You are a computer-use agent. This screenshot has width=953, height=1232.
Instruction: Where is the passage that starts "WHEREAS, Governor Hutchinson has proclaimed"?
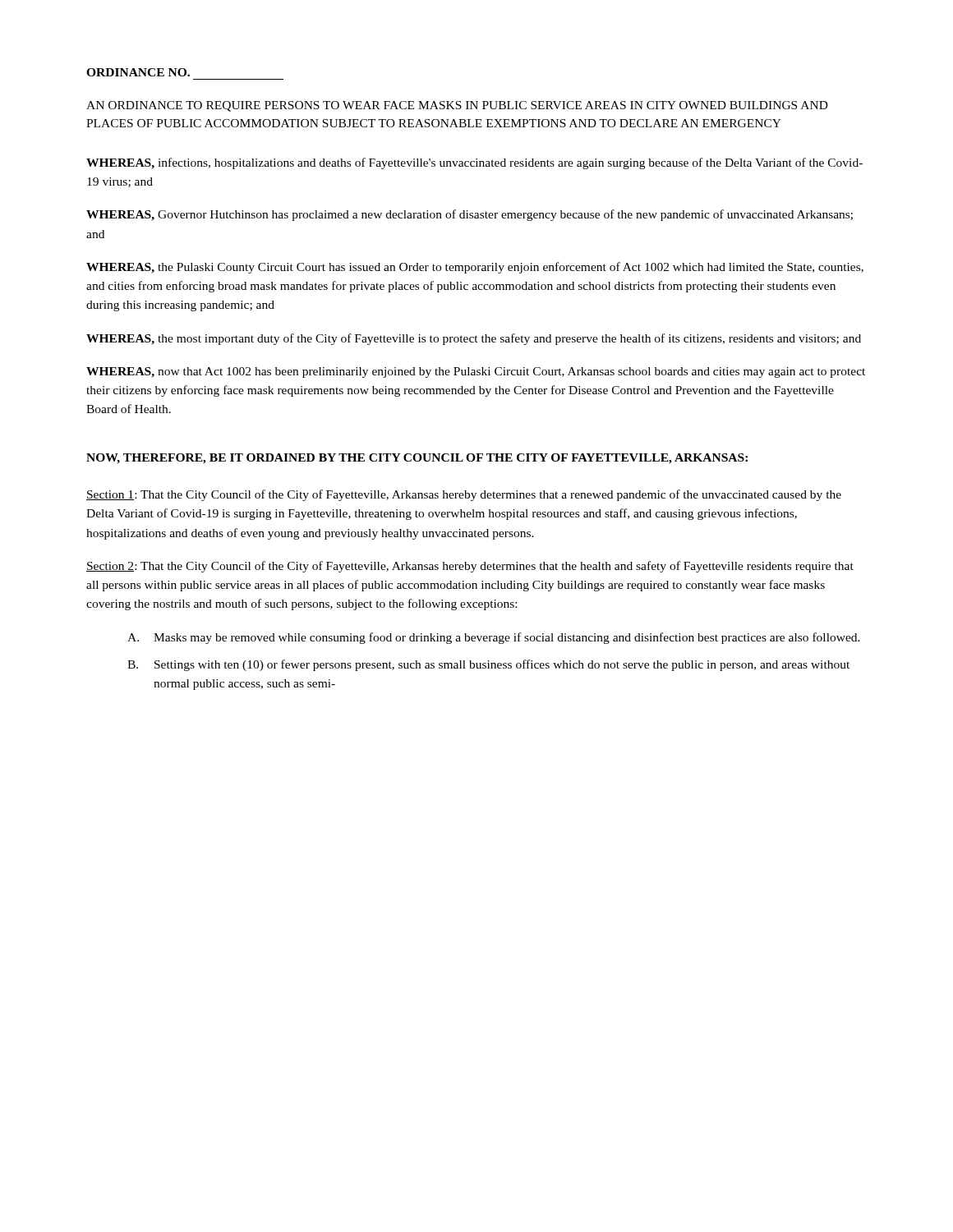point(470,224)
